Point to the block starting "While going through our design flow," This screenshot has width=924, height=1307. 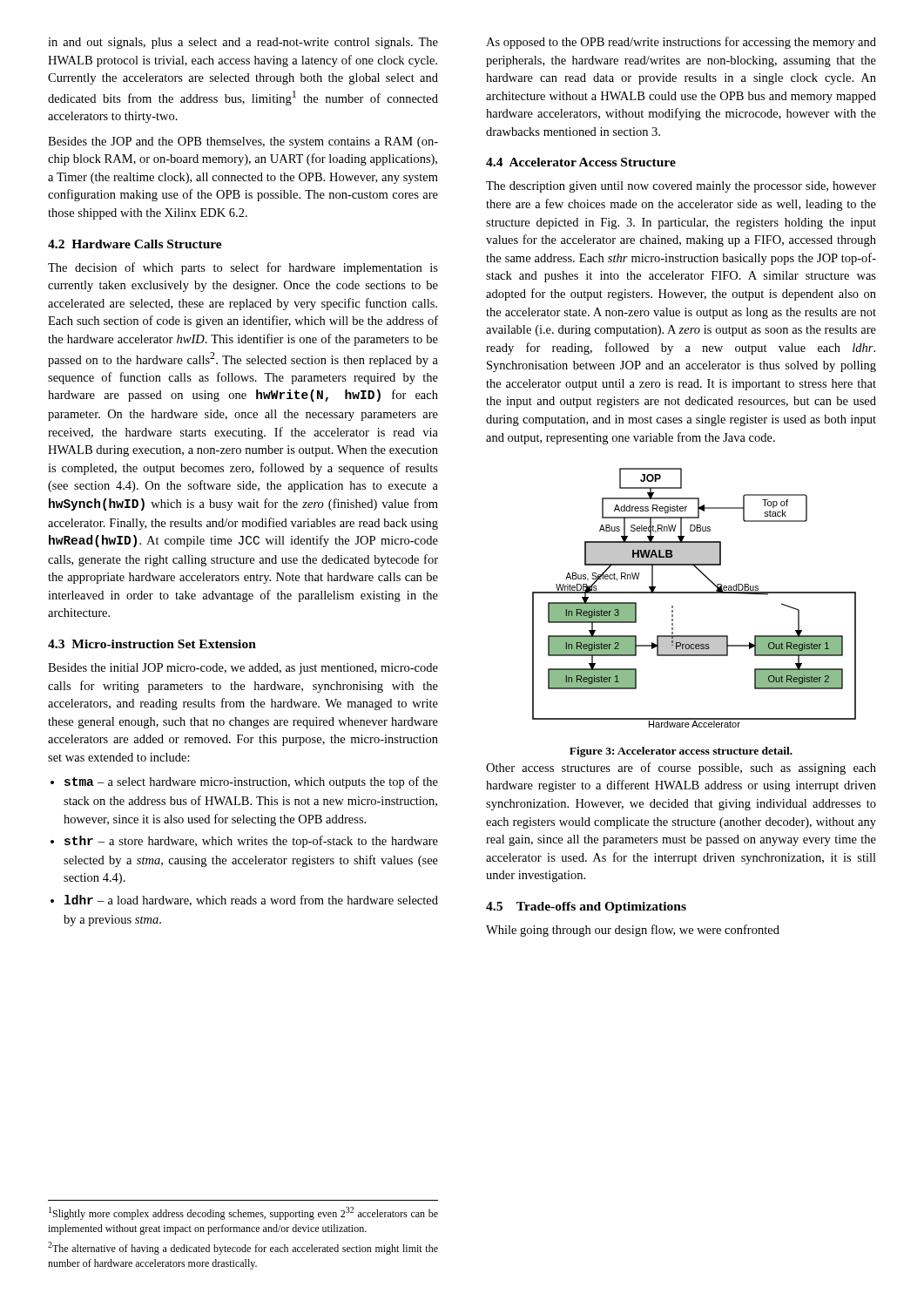pyautogui.click(x=681, y=930)
